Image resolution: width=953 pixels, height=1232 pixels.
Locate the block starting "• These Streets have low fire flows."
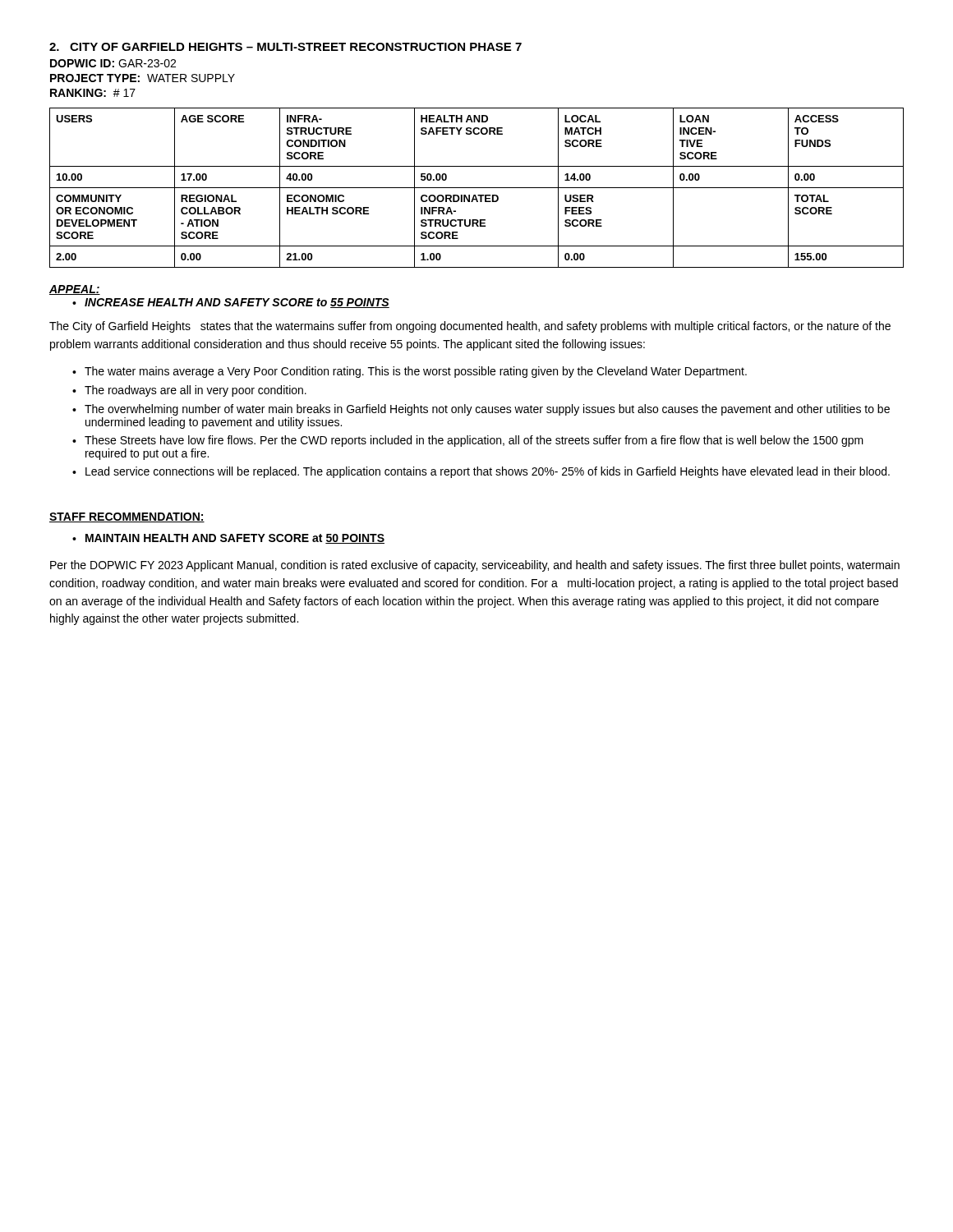click(x=488, y=447)
